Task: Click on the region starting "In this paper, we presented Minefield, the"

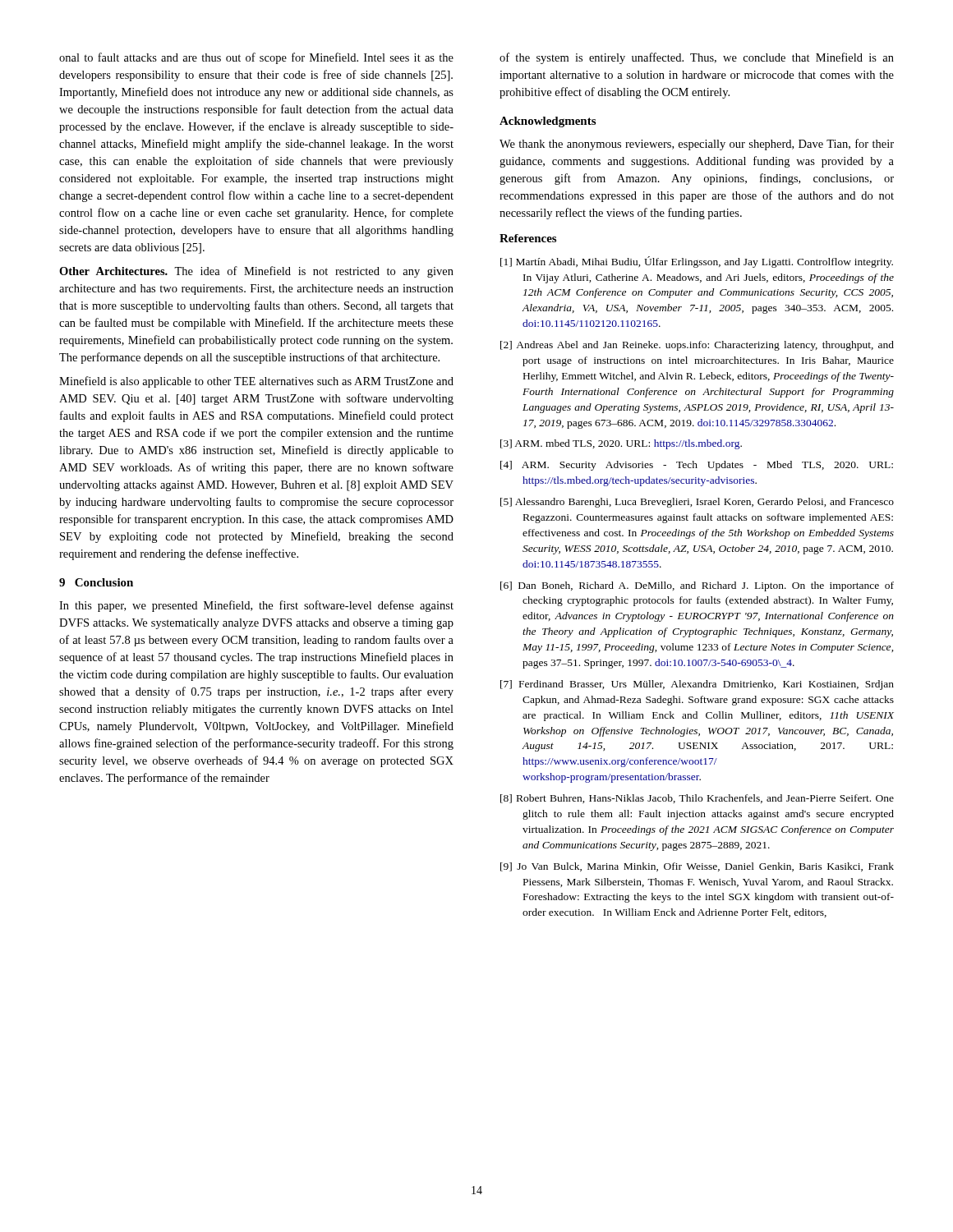Action: [256, 692]
